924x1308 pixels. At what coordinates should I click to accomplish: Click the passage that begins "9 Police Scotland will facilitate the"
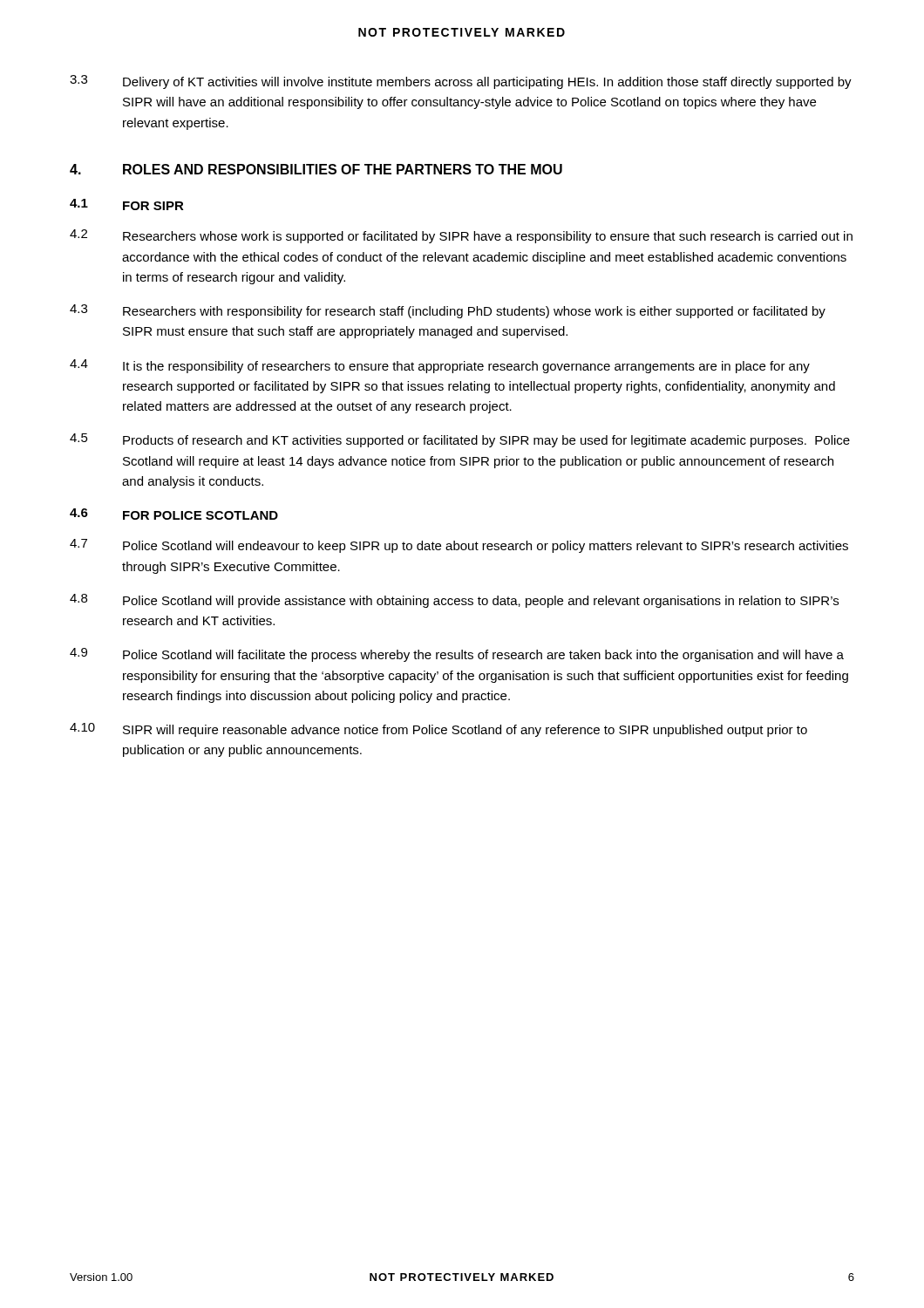tap(462, 675)
